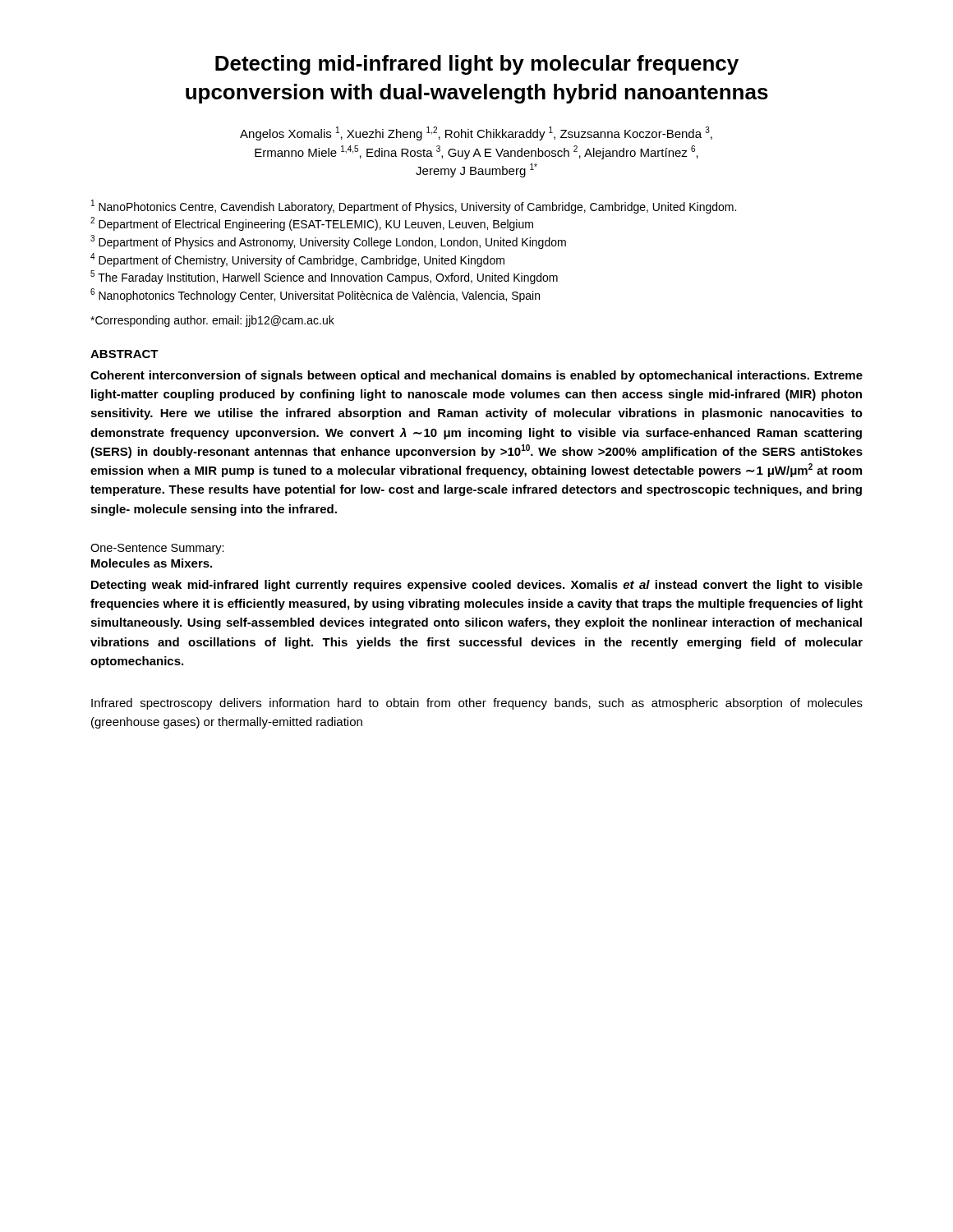Select the region starting "1 NanoPhotonics Centre, Cavendish"
This screenshot has width=953, height=1232.
pos(476,252)
